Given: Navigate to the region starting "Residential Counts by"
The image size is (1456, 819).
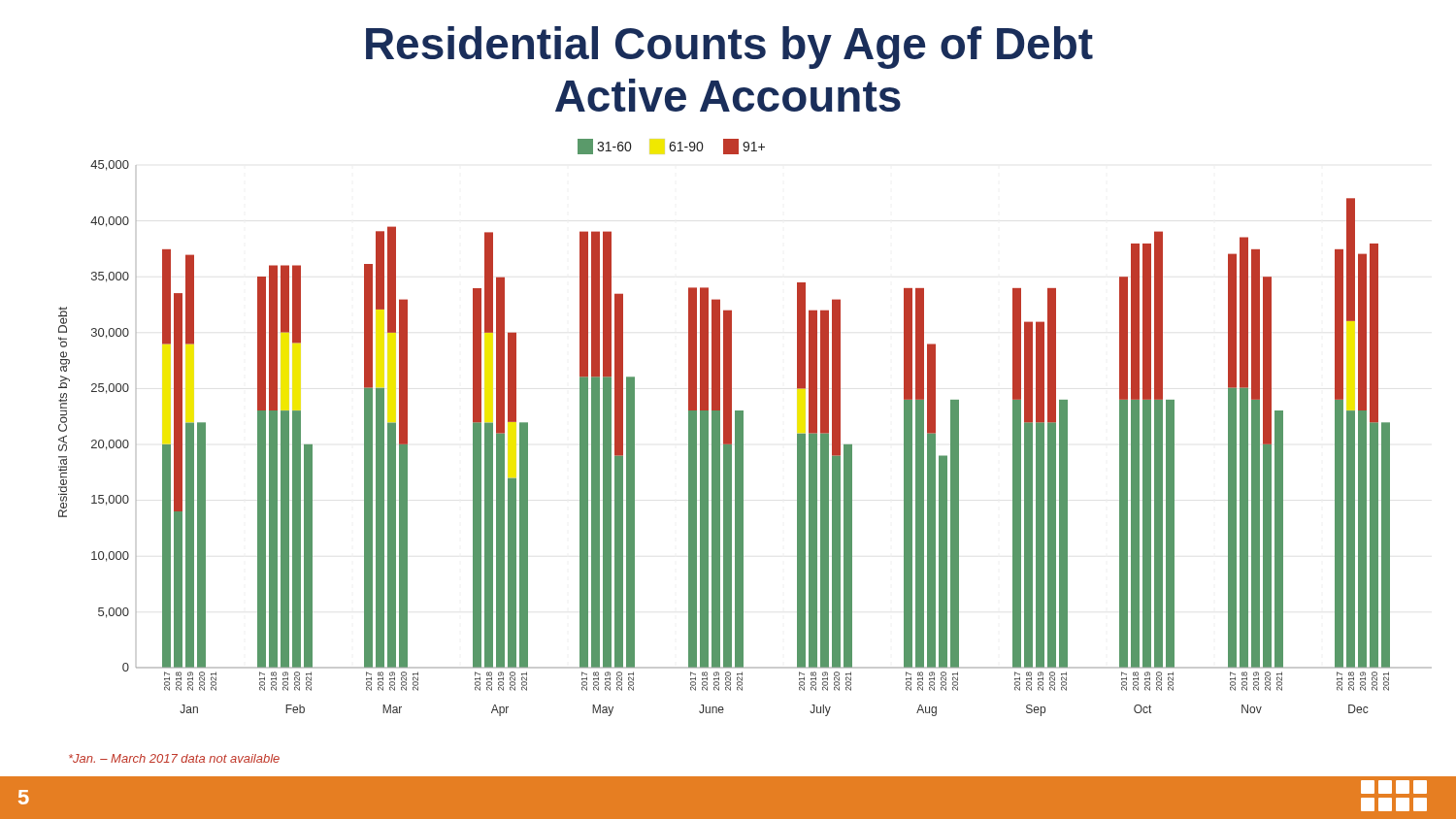Looking at the screenshot, I should click(x=728, y=70).
